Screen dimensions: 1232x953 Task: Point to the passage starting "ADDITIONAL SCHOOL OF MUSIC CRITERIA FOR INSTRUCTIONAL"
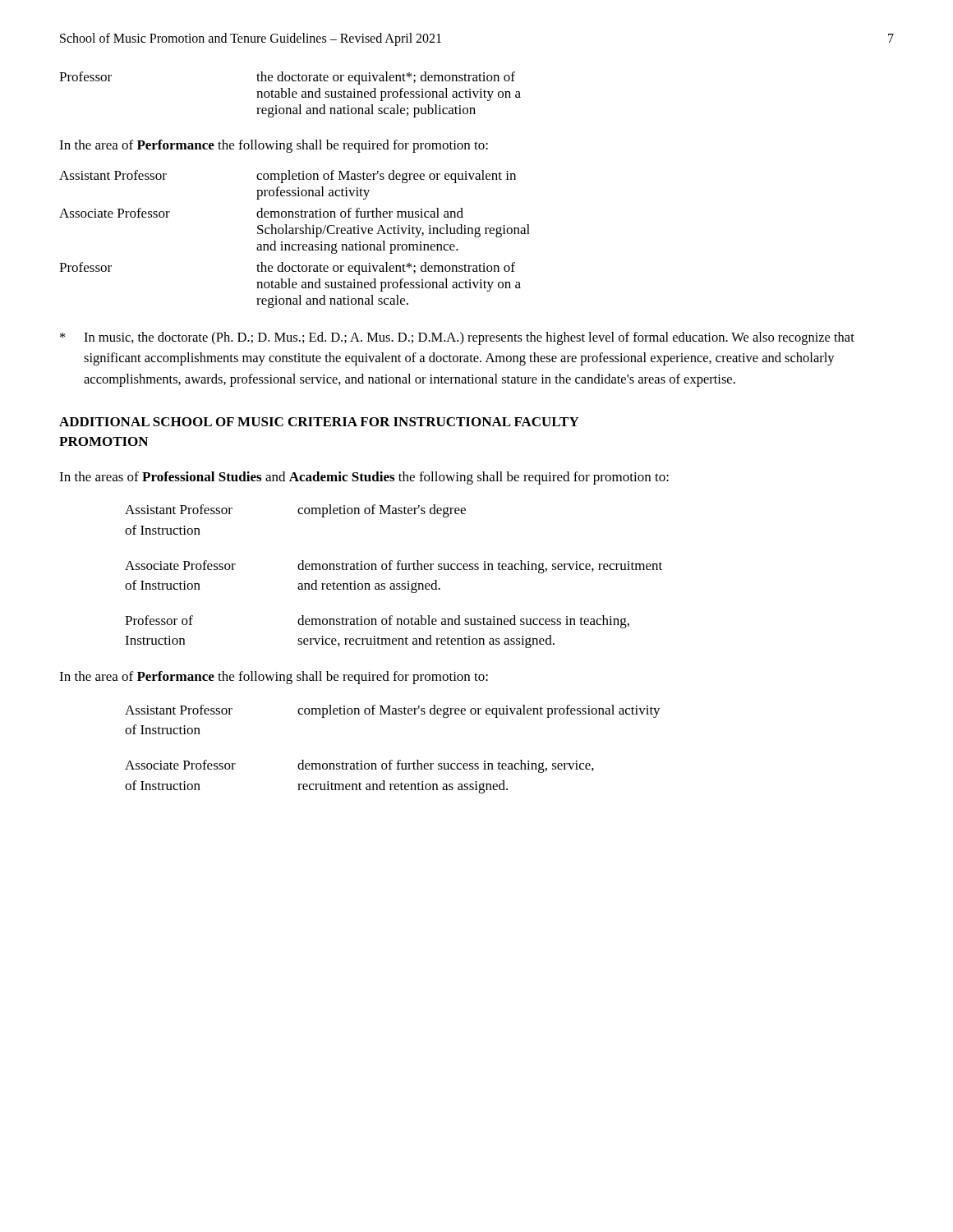click(319, 432)
